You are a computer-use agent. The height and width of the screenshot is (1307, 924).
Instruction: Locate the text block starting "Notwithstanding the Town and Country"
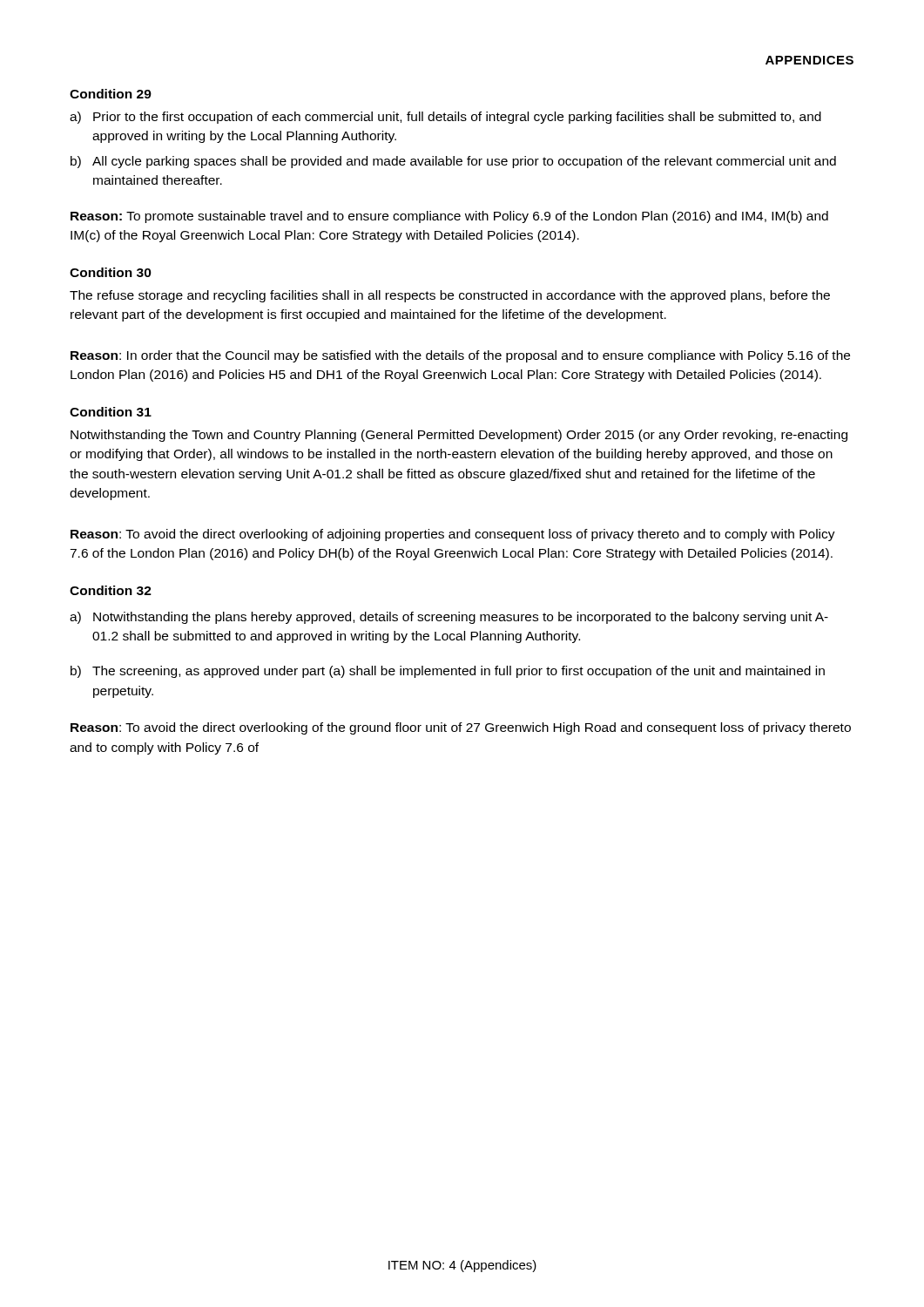coord(459,463)
